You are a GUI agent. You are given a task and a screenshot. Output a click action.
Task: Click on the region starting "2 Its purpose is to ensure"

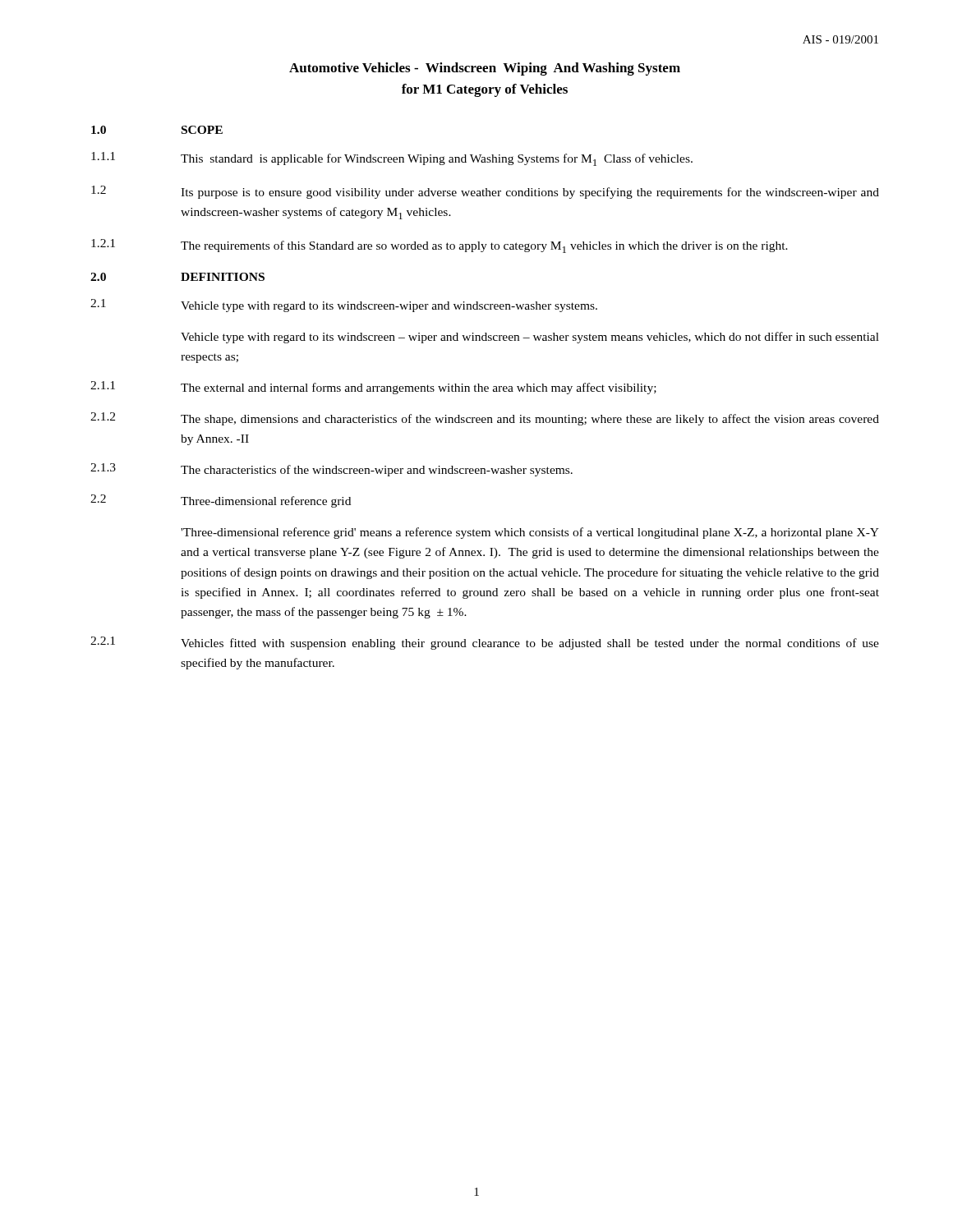(485, 203)
